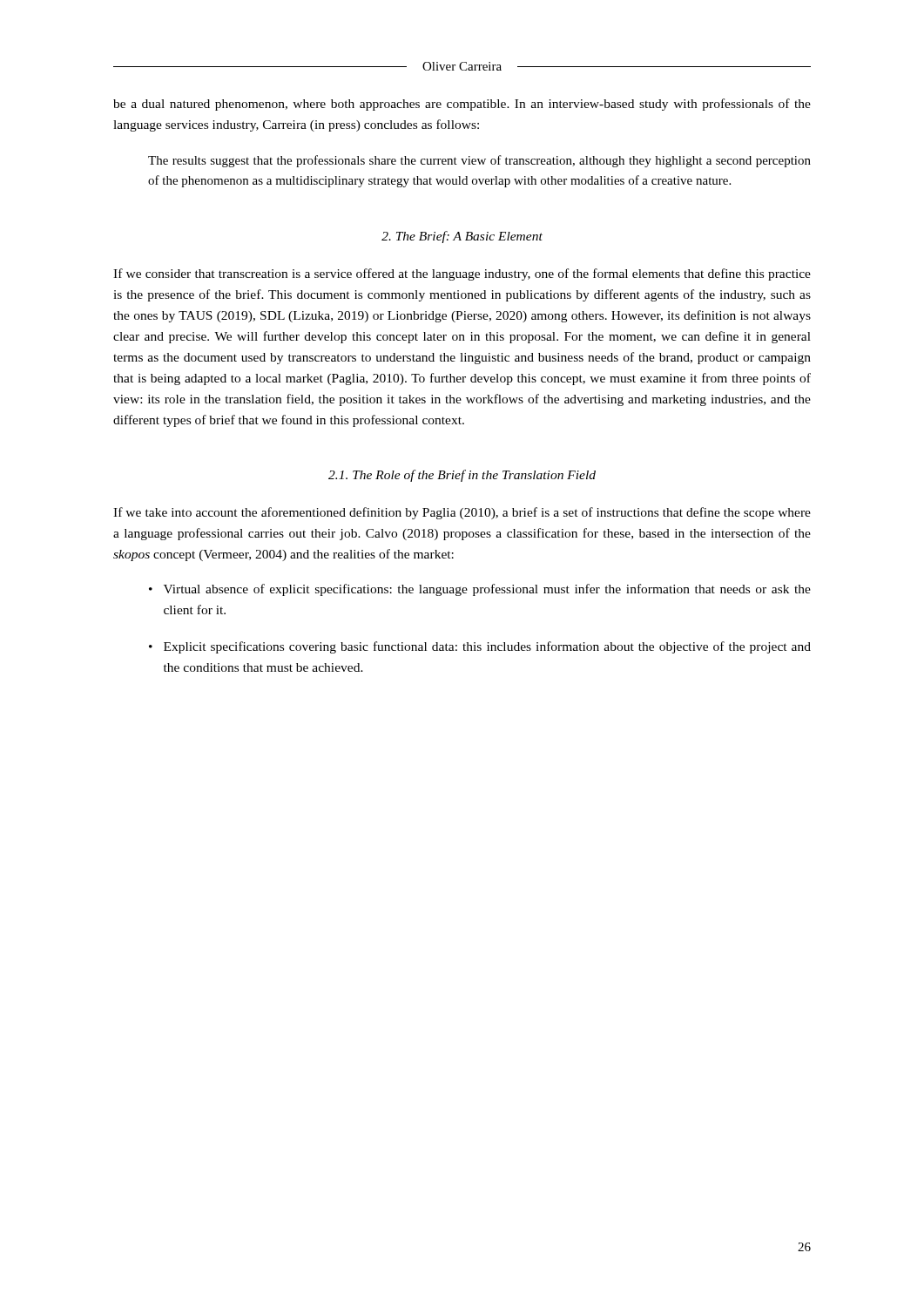Locate the block of text that opens with "• Virtual absence of explicit specifications:"

(x=479, y=599)
